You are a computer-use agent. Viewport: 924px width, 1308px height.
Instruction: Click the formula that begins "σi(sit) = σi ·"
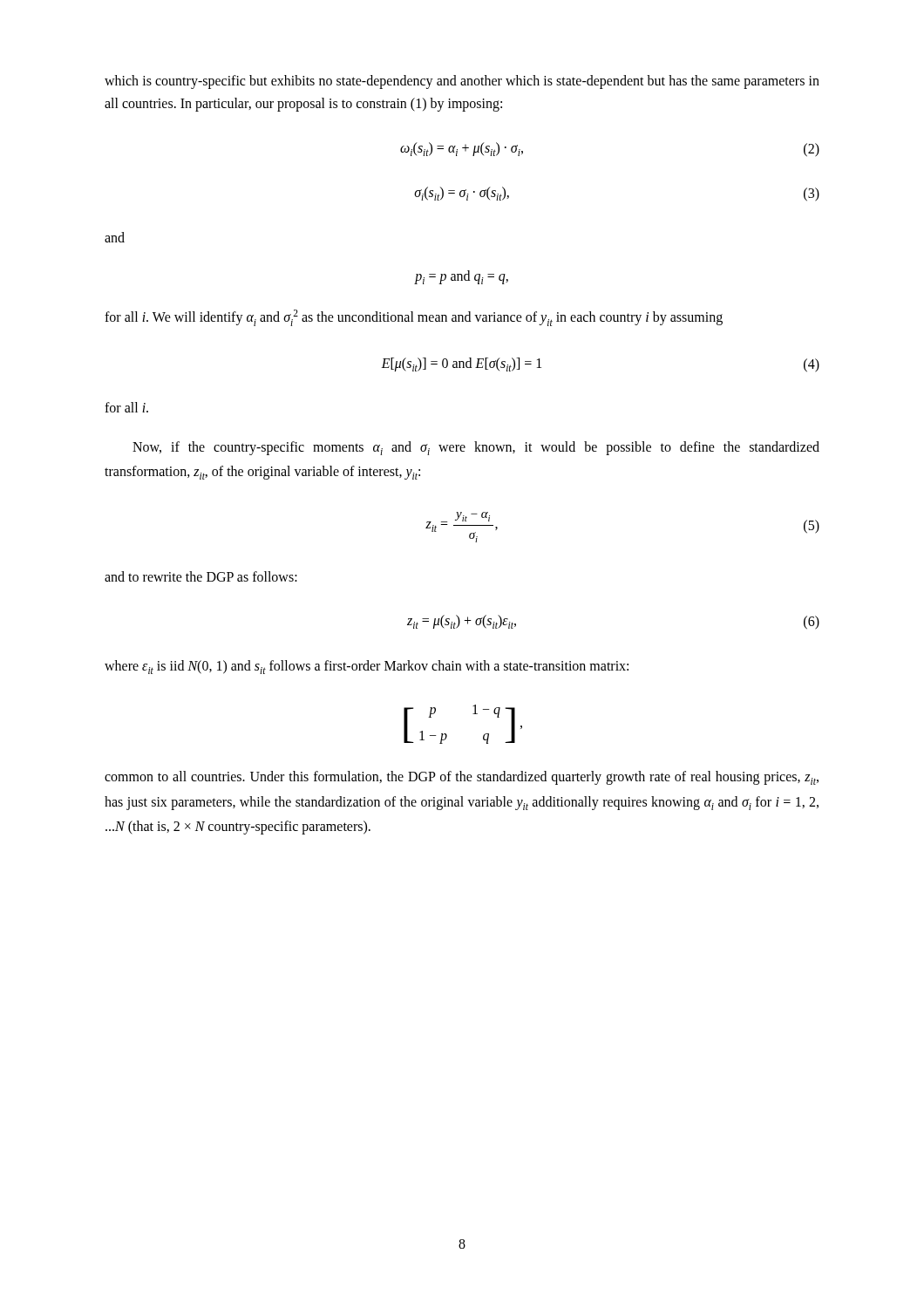(x=462, y=194)
